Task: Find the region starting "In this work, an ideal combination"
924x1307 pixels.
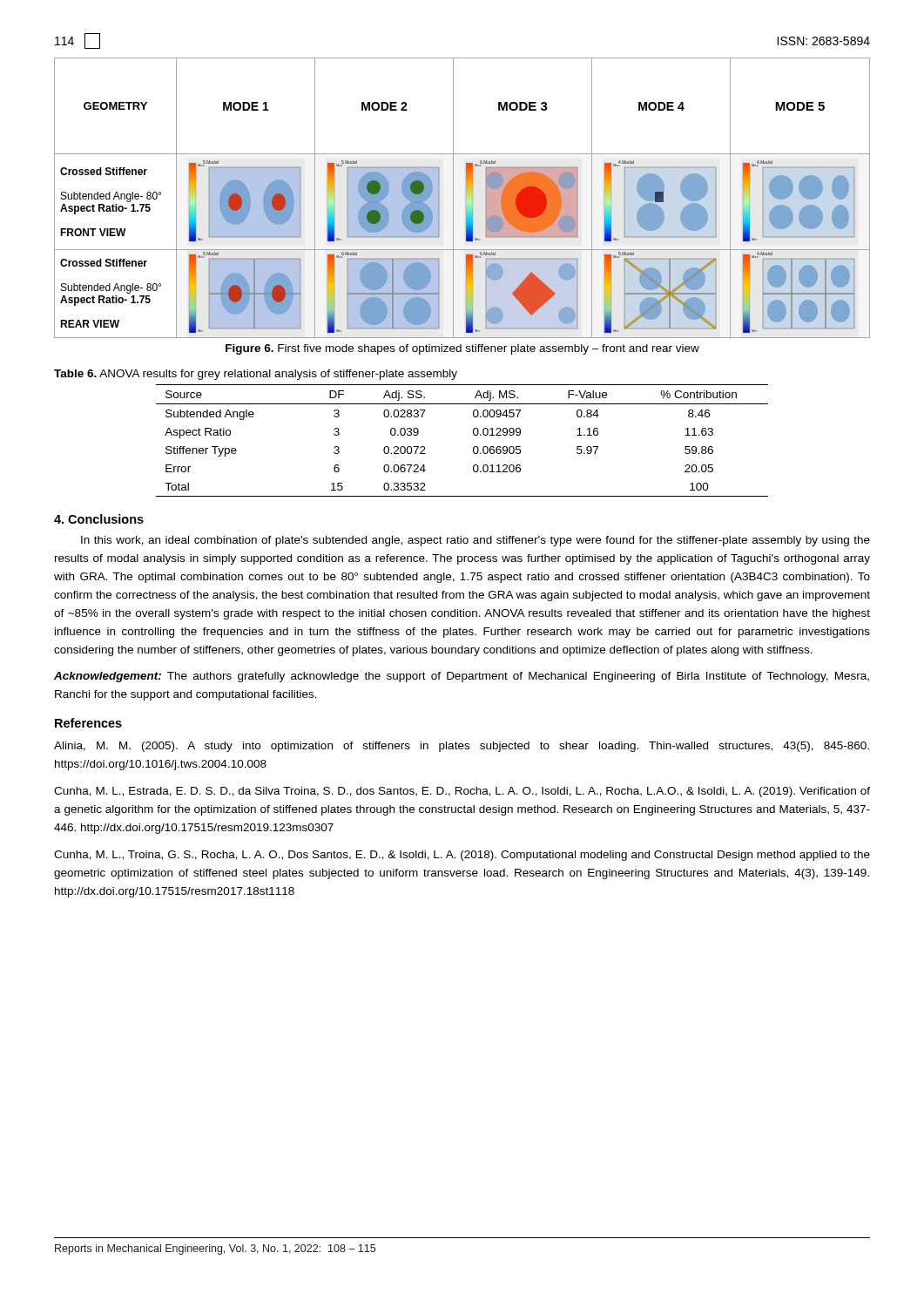Action: click(462, 594)
